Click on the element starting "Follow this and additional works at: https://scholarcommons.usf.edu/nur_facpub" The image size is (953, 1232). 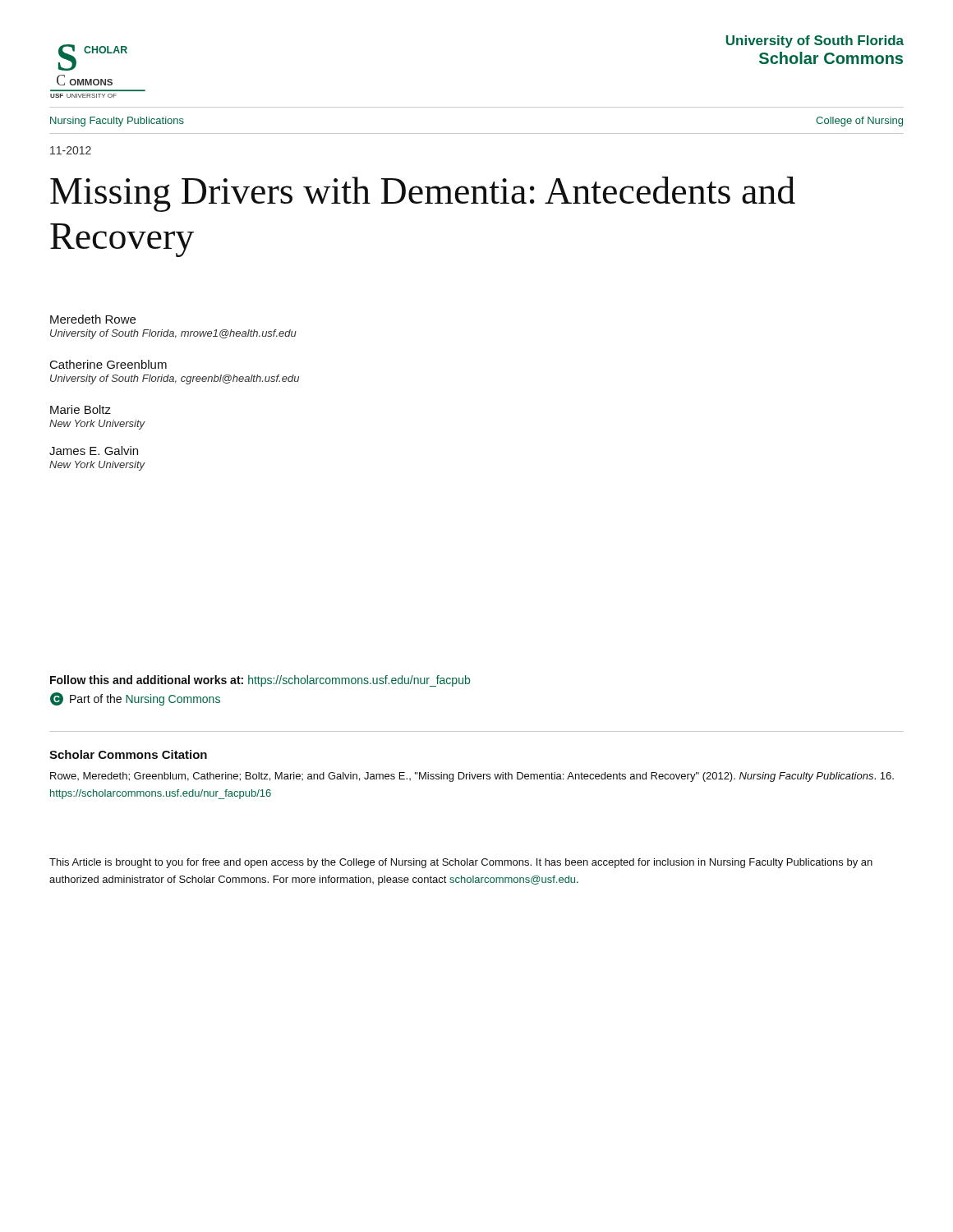pos(260,680)
